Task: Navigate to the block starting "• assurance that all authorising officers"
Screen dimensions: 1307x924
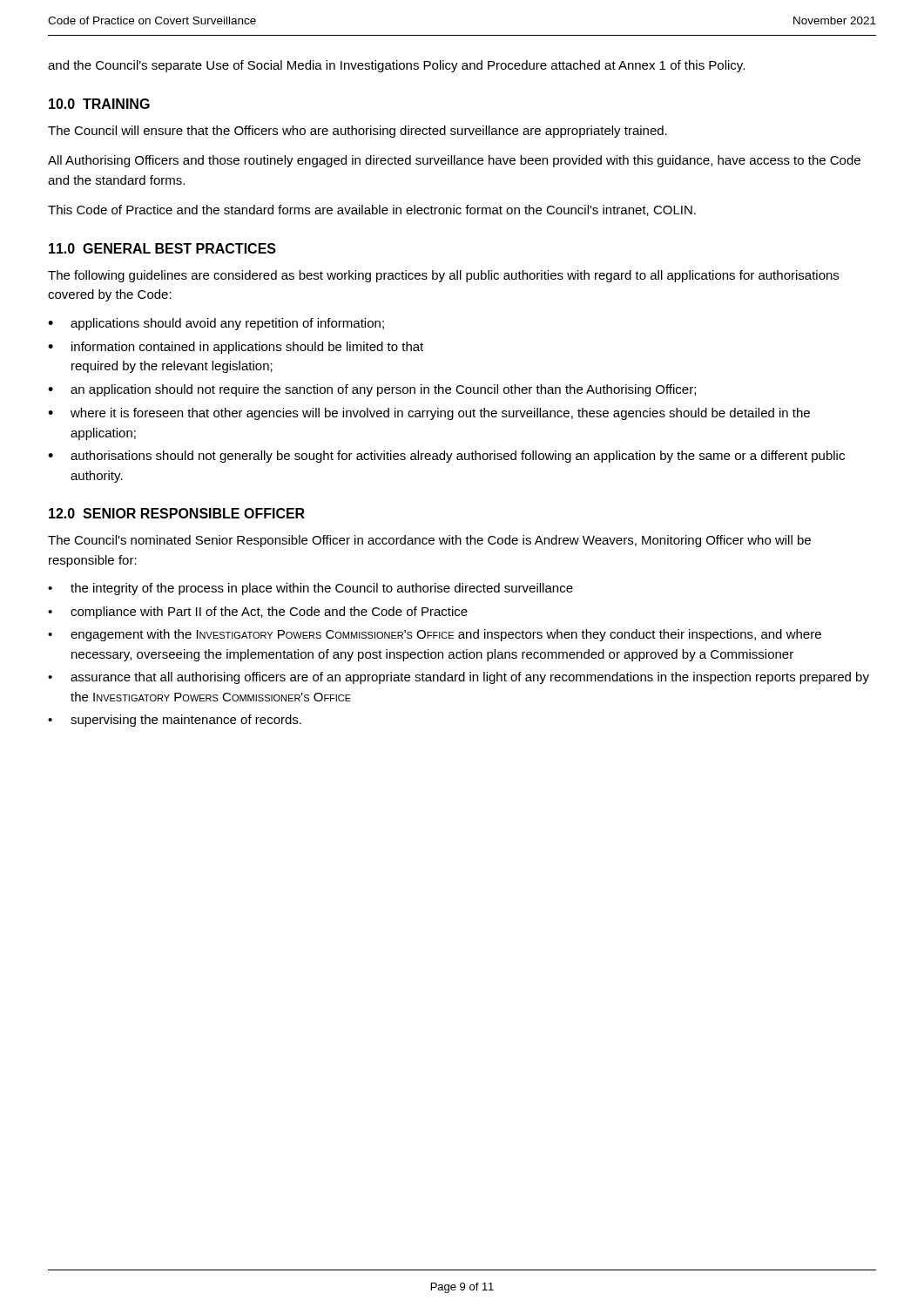Action: (462, 687)
